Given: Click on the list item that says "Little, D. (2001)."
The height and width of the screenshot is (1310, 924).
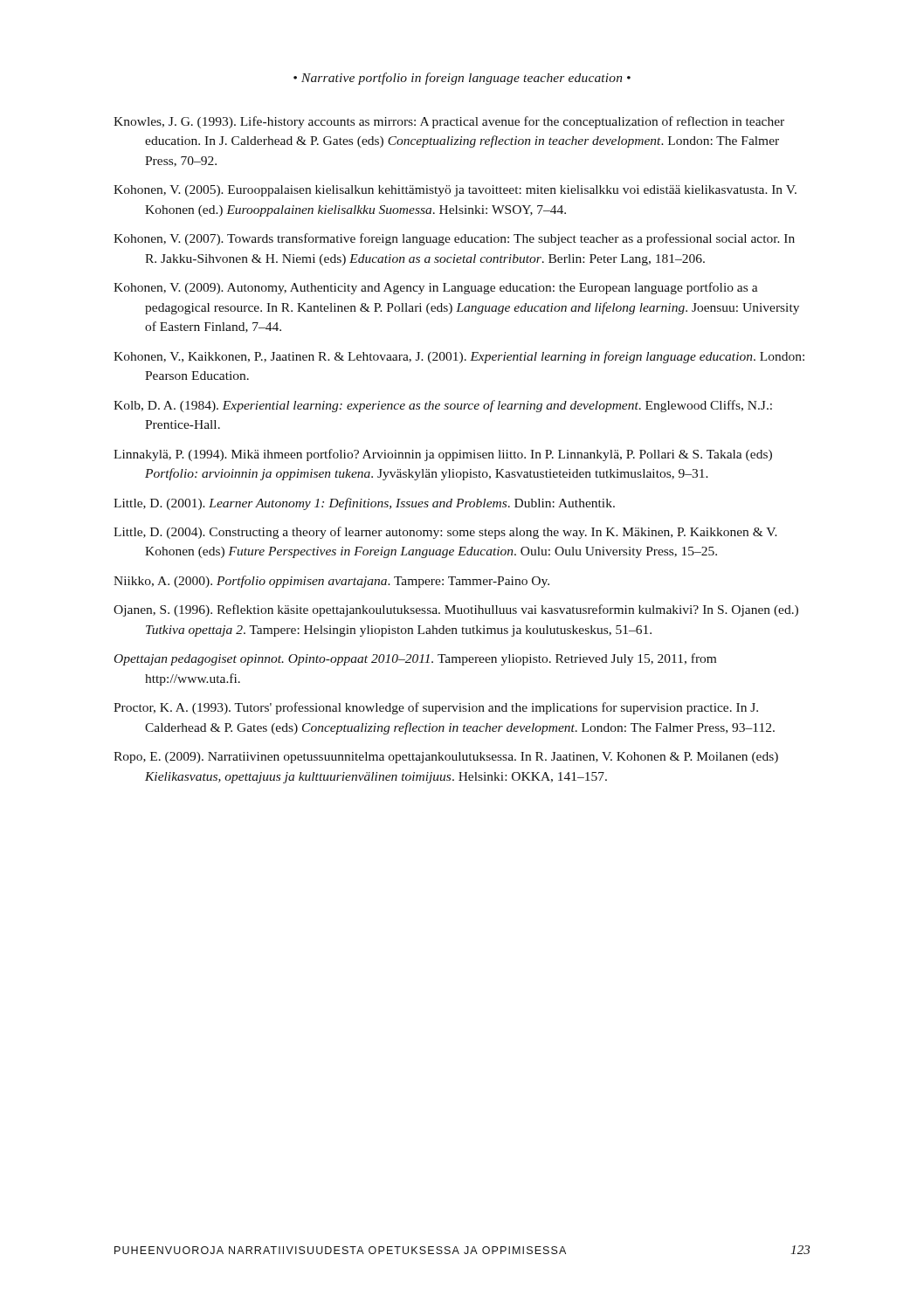Looking at the screenshot, I should [x=365, y=502].
